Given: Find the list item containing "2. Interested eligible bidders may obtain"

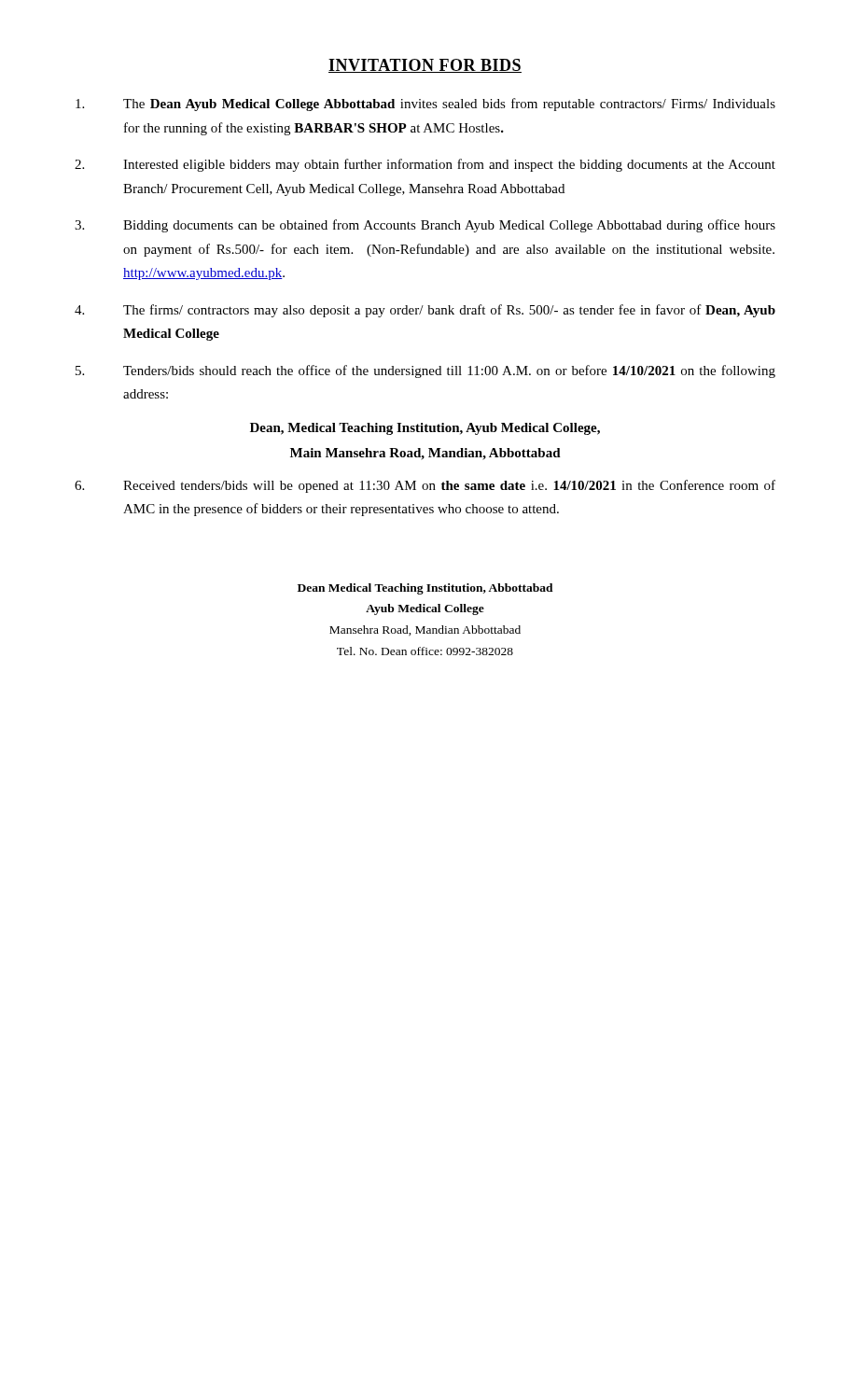Looking at the screenshot, I should [425, 177].
